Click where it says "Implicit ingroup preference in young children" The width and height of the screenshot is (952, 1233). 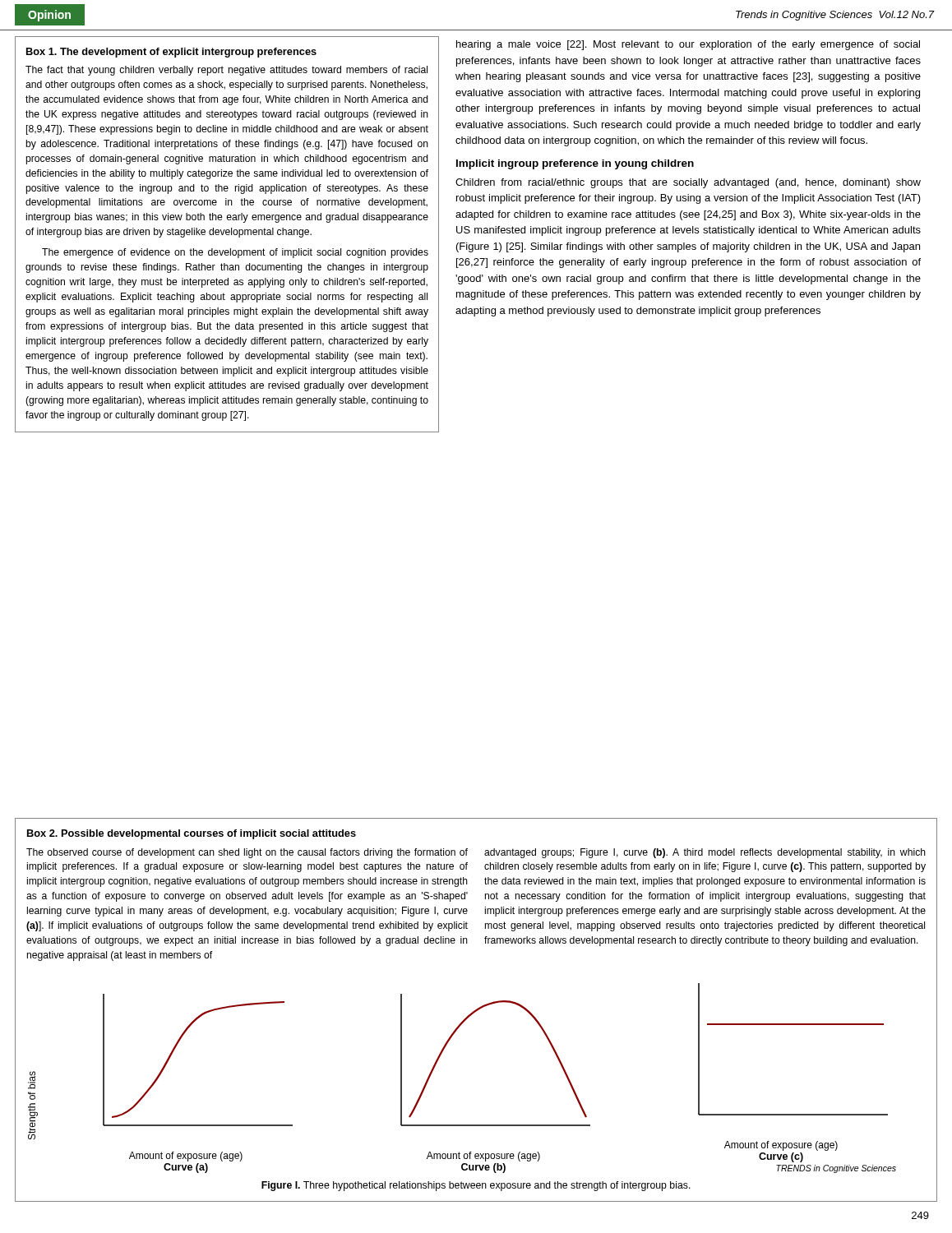coord(575,163)
